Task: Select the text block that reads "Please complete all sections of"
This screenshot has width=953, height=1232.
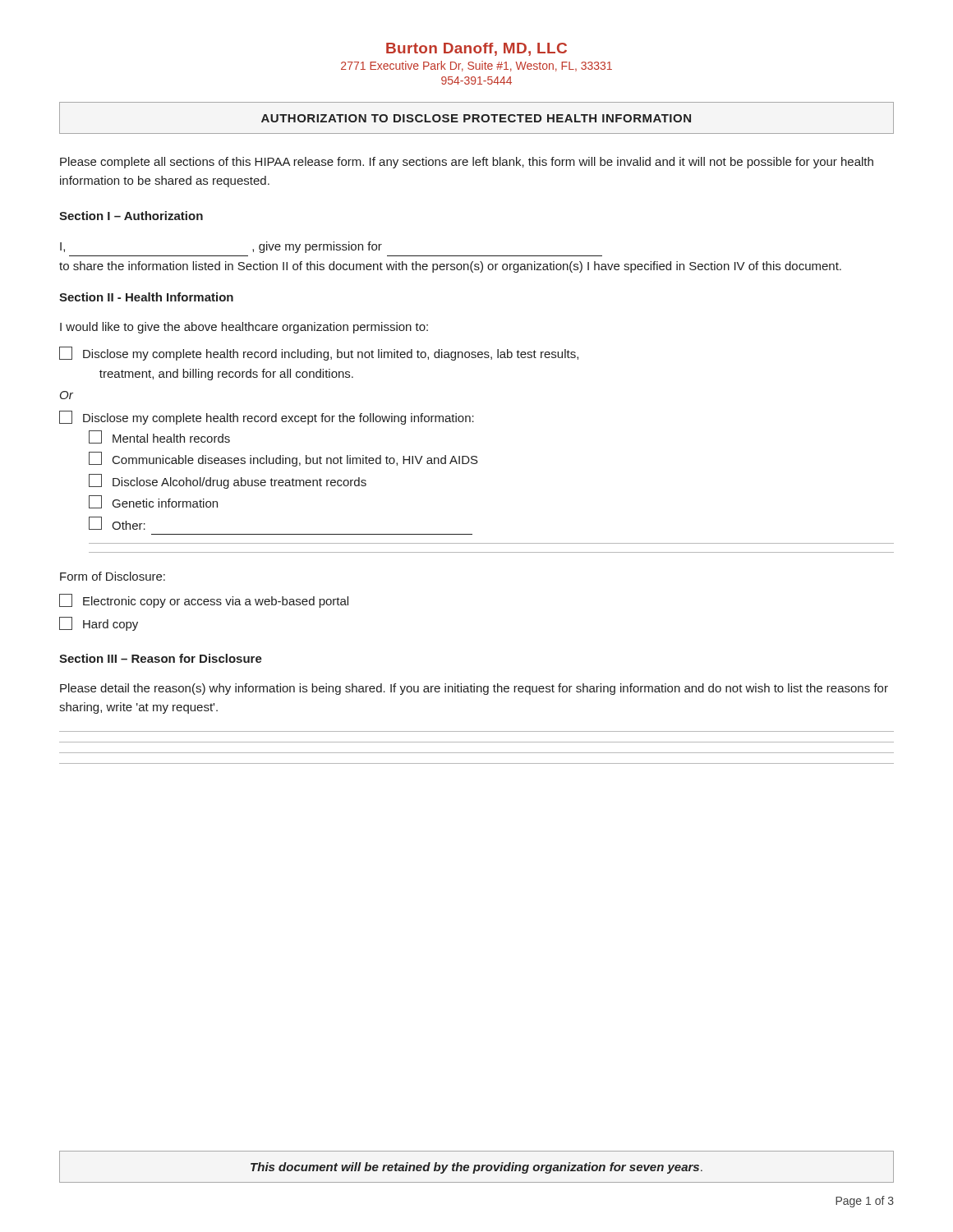Action: coord(467,171)
